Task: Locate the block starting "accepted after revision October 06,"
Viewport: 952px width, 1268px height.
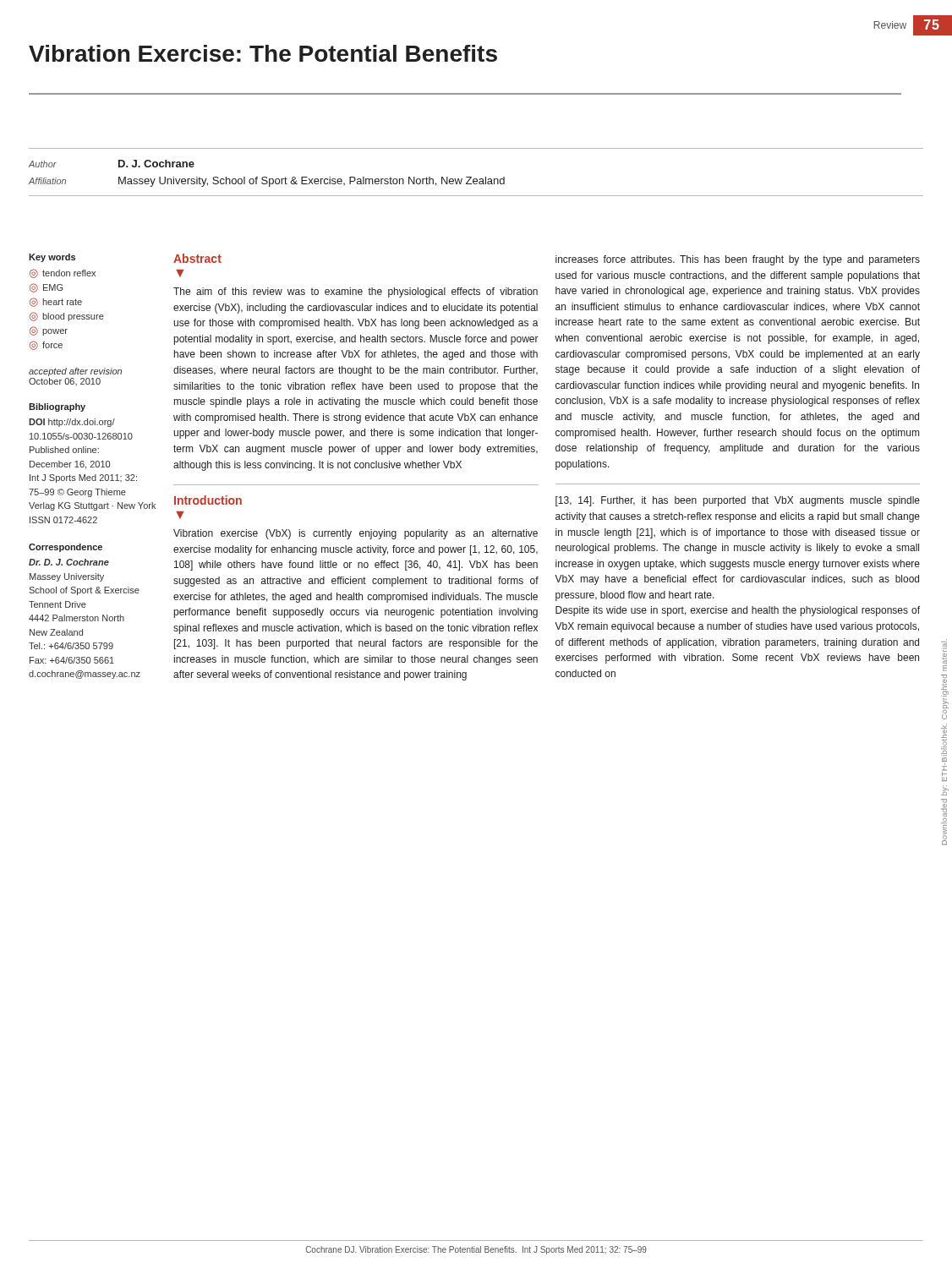Action: 76,376
